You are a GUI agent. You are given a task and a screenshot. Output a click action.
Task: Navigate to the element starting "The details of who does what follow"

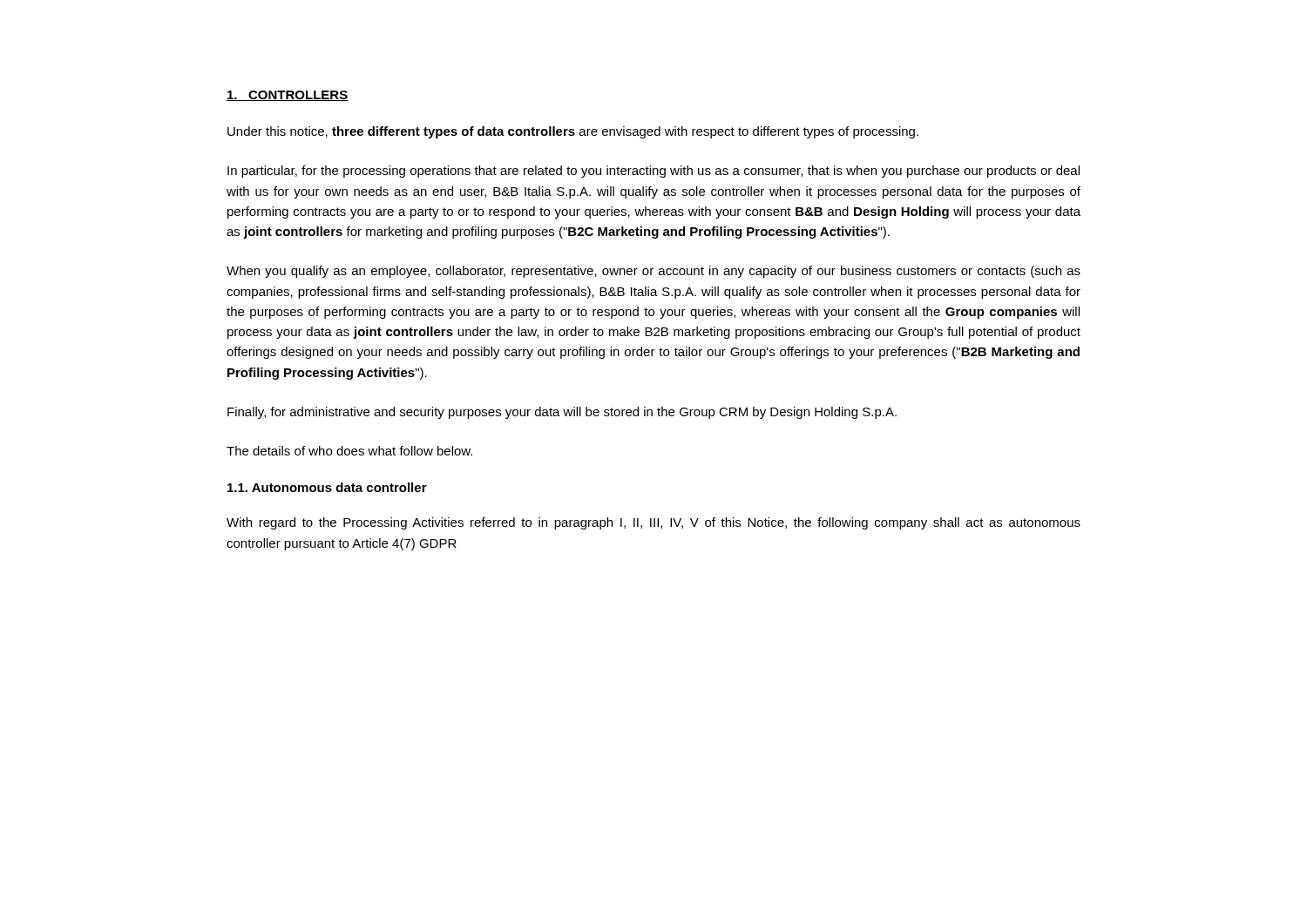click(350, 451)
